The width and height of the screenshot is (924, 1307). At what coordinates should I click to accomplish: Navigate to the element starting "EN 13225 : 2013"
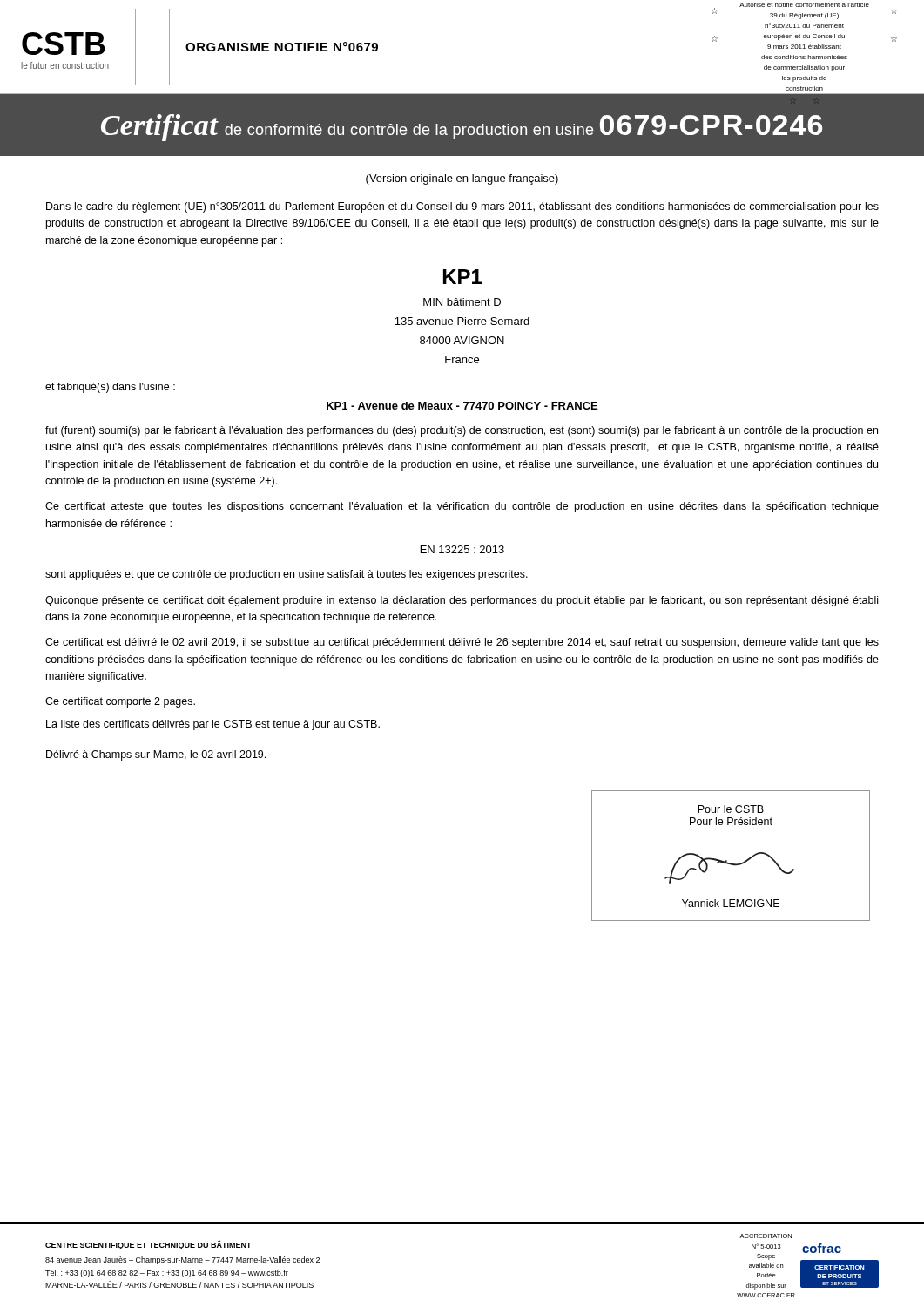point(462,549)
